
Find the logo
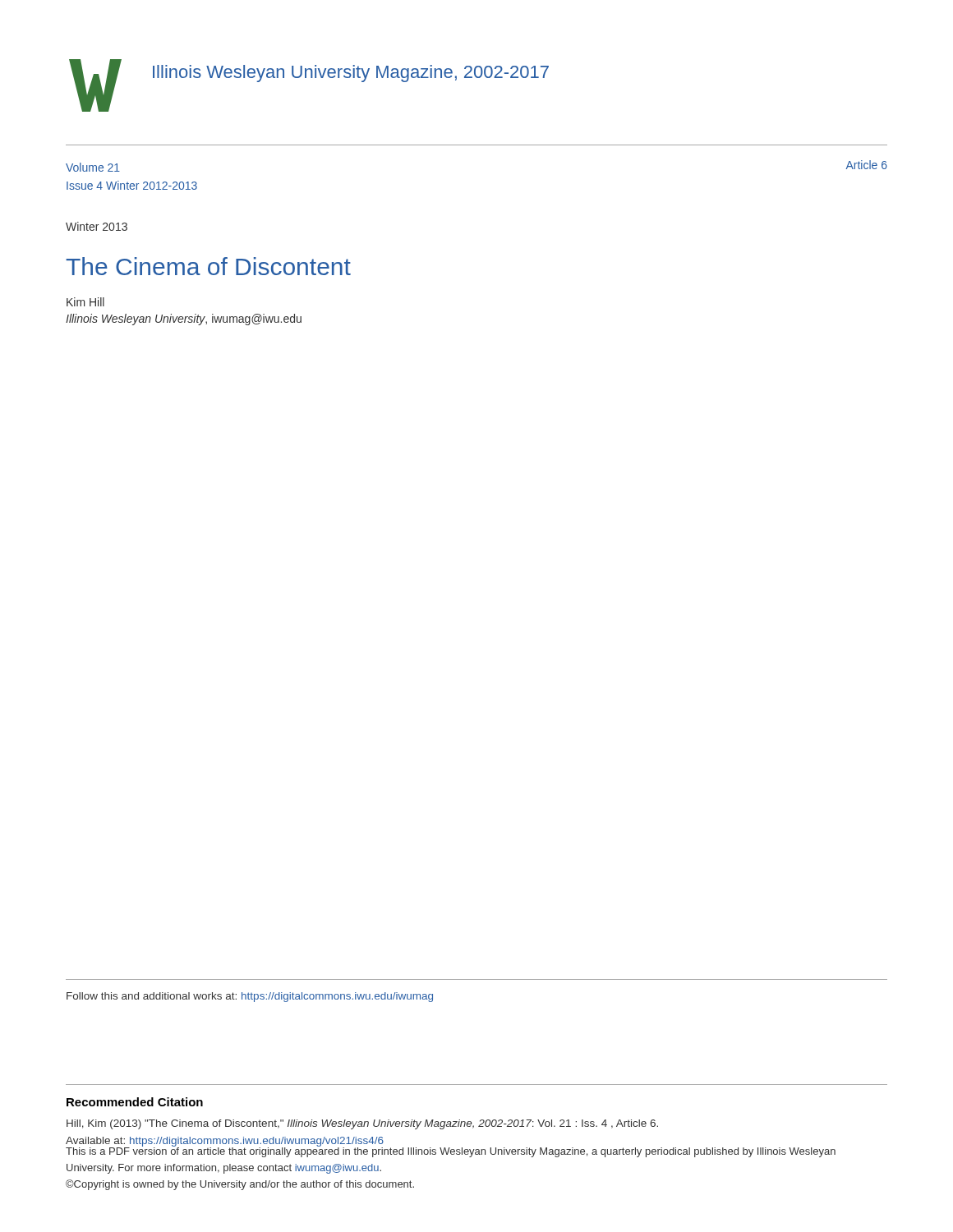pos(99,87)
